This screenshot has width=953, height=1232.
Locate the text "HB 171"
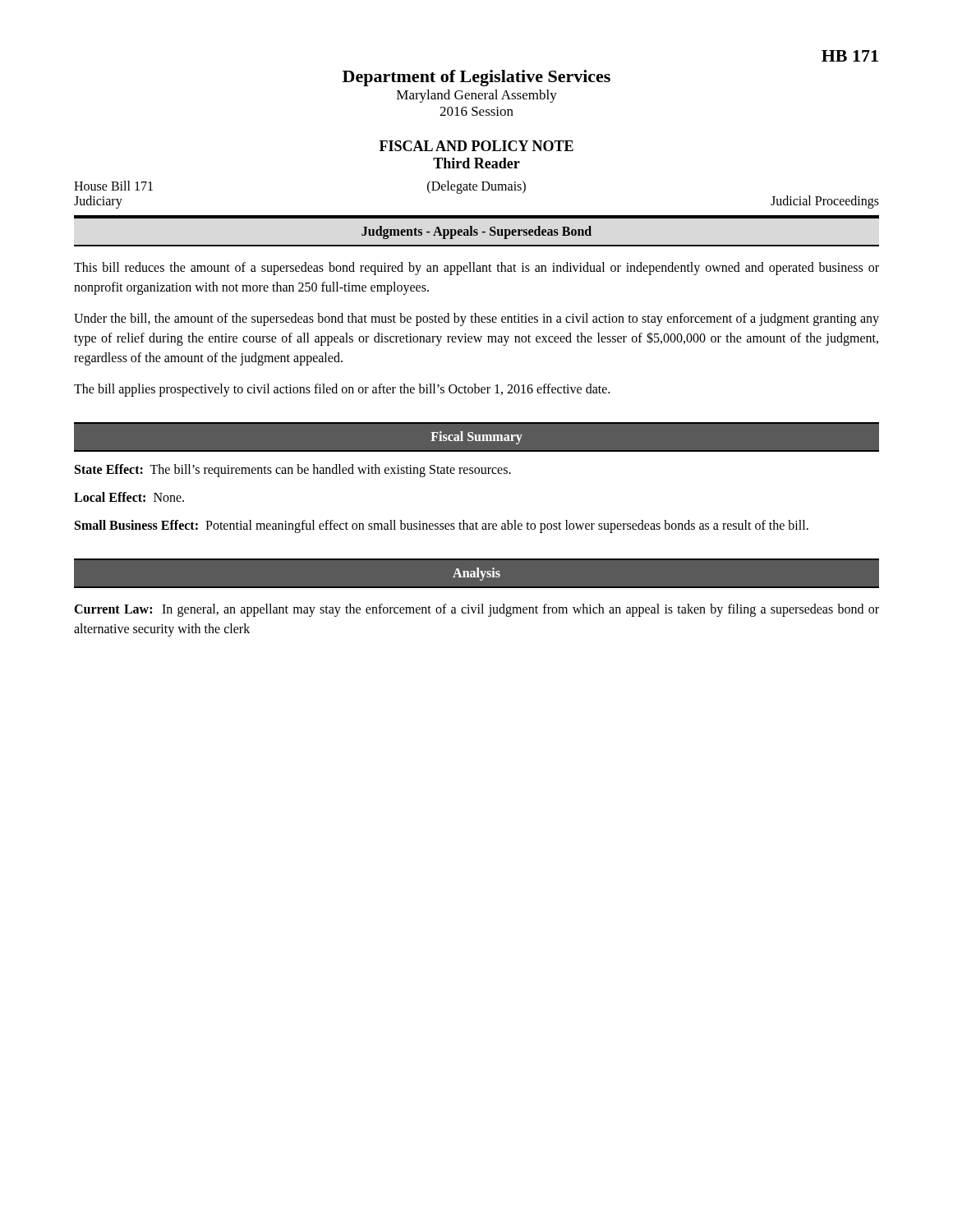click(x=850, y=55)
